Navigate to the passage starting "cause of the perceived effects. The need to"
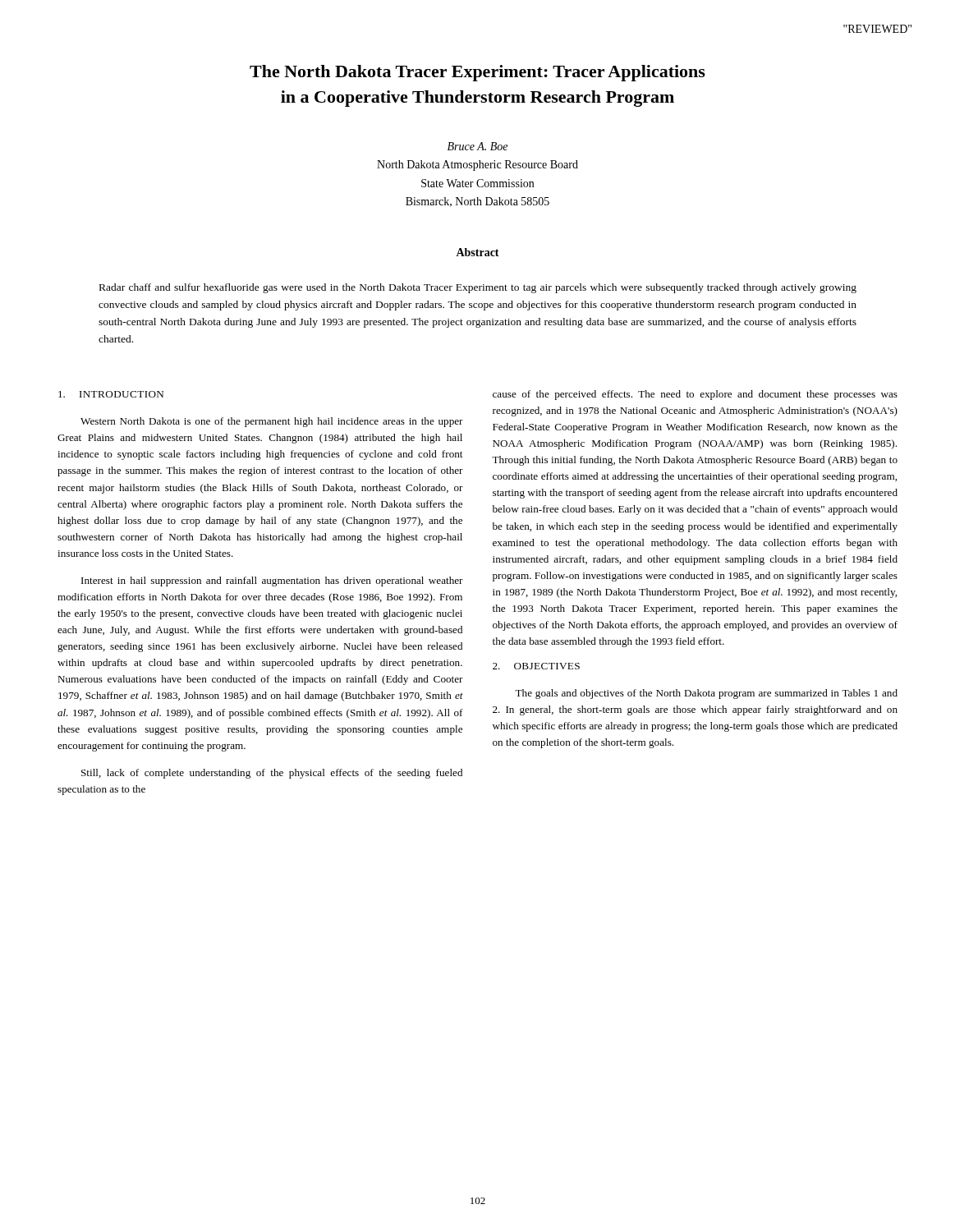 point(695,569)
